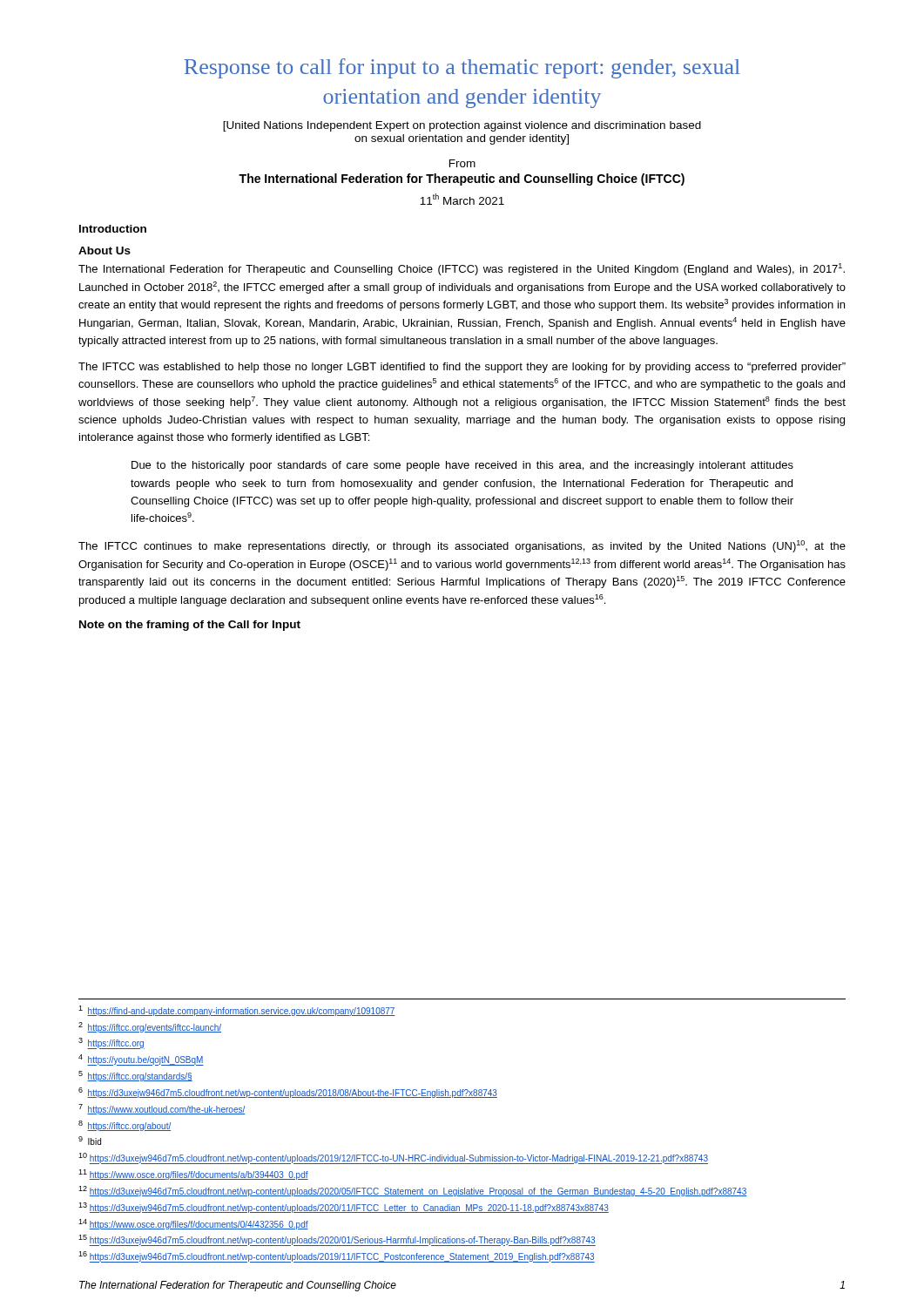Locate the text block containing "The IFTCC continues to make representations"
Screen dimensions: 1307x924
pos(462,573)
